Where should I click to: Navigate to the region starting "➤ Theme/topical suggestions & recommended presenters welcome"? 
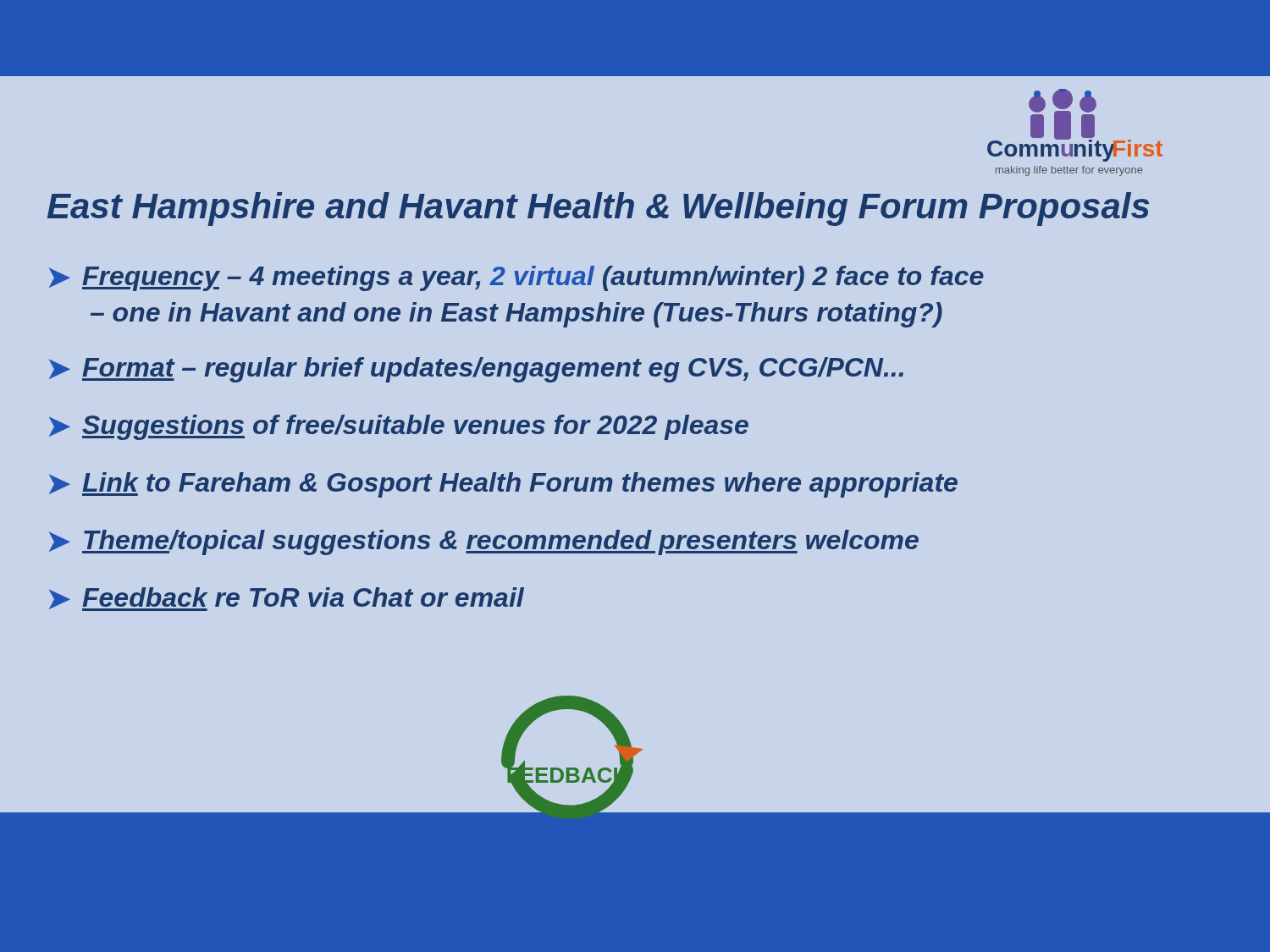[483, 542]
